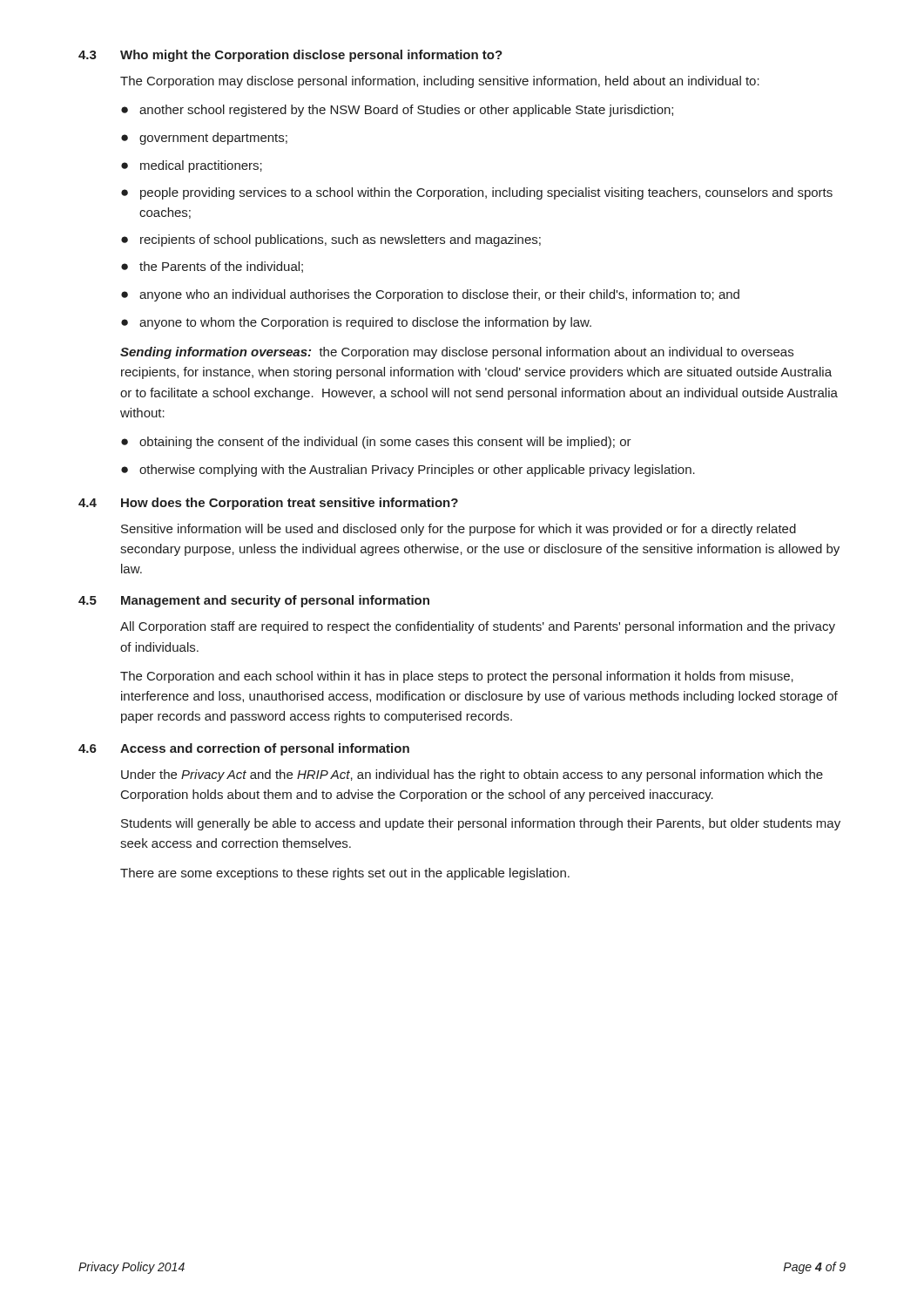The image size is (924, 1307).
Task: Locate the element starting "● people providing services to a"
Action: [483, 202]
